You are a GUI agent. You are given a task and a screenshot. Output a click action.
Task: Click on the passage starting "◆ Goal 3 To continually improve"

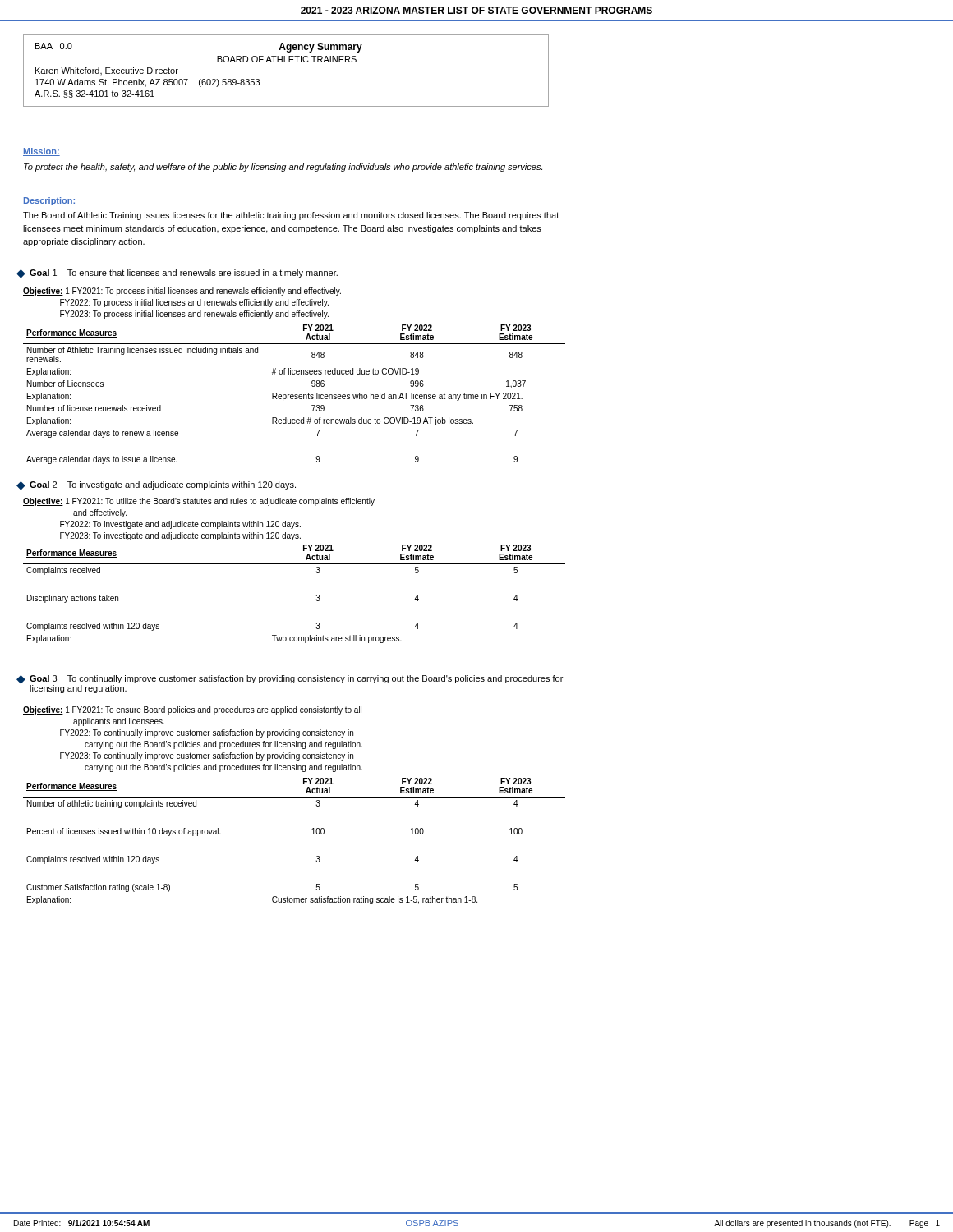296,683
